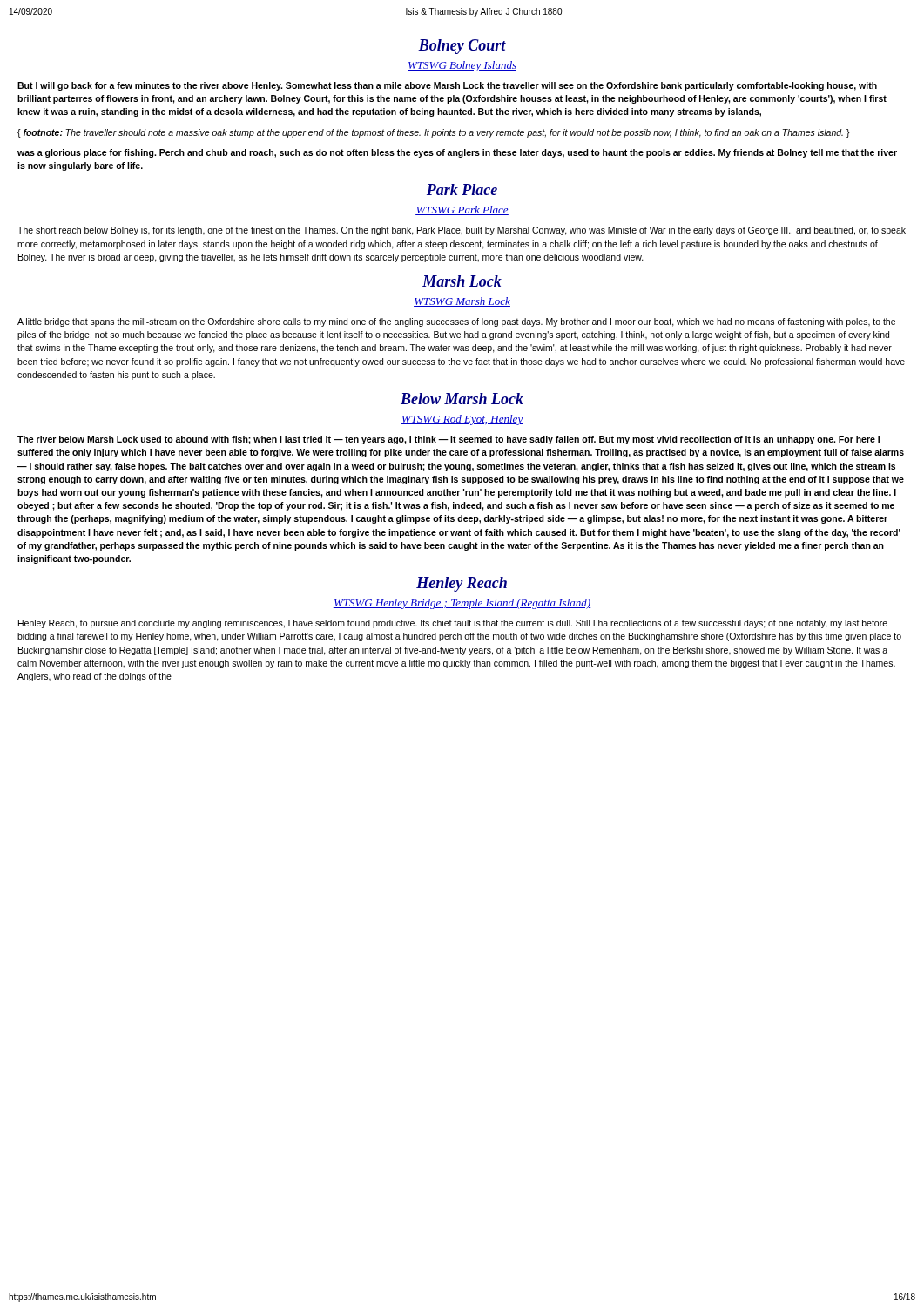Select the text block starting "Henley Reach, to"
The image size is (924, 1307).
[459, 650]
